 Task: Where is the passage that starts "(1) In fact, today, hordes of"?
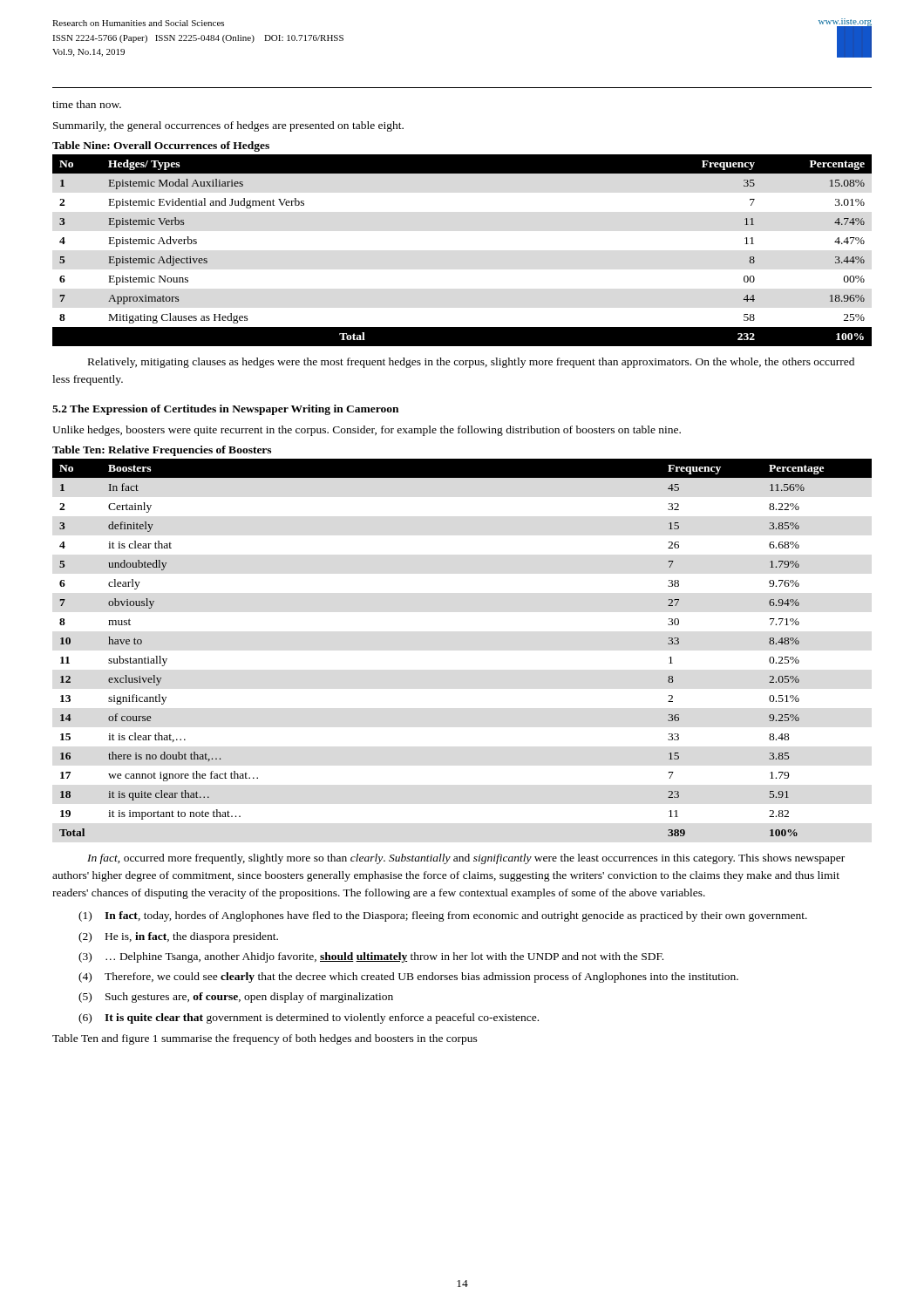coord(475,916)
